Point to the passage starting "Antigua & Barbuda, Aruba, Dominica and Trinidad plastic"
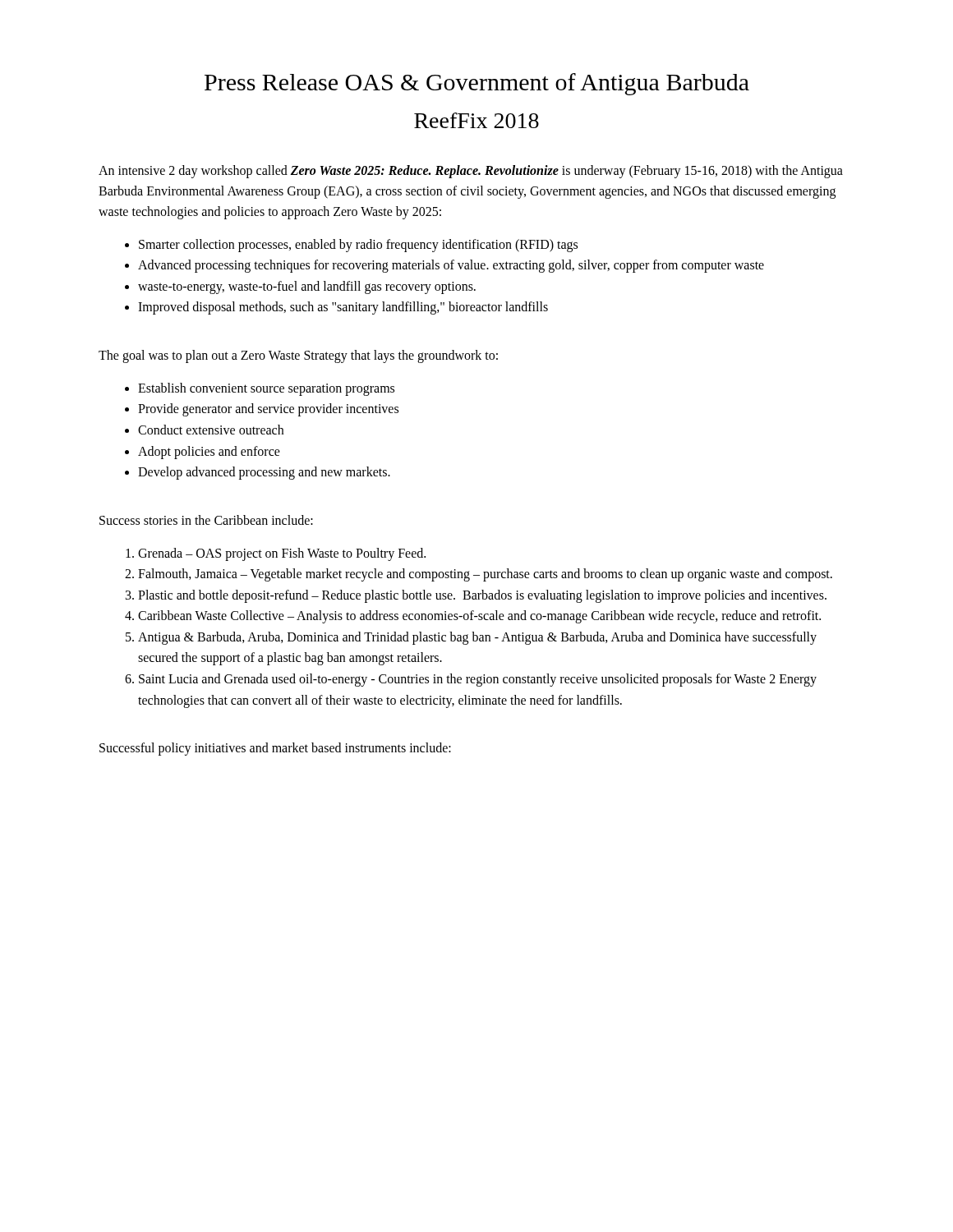 point(477,647)
